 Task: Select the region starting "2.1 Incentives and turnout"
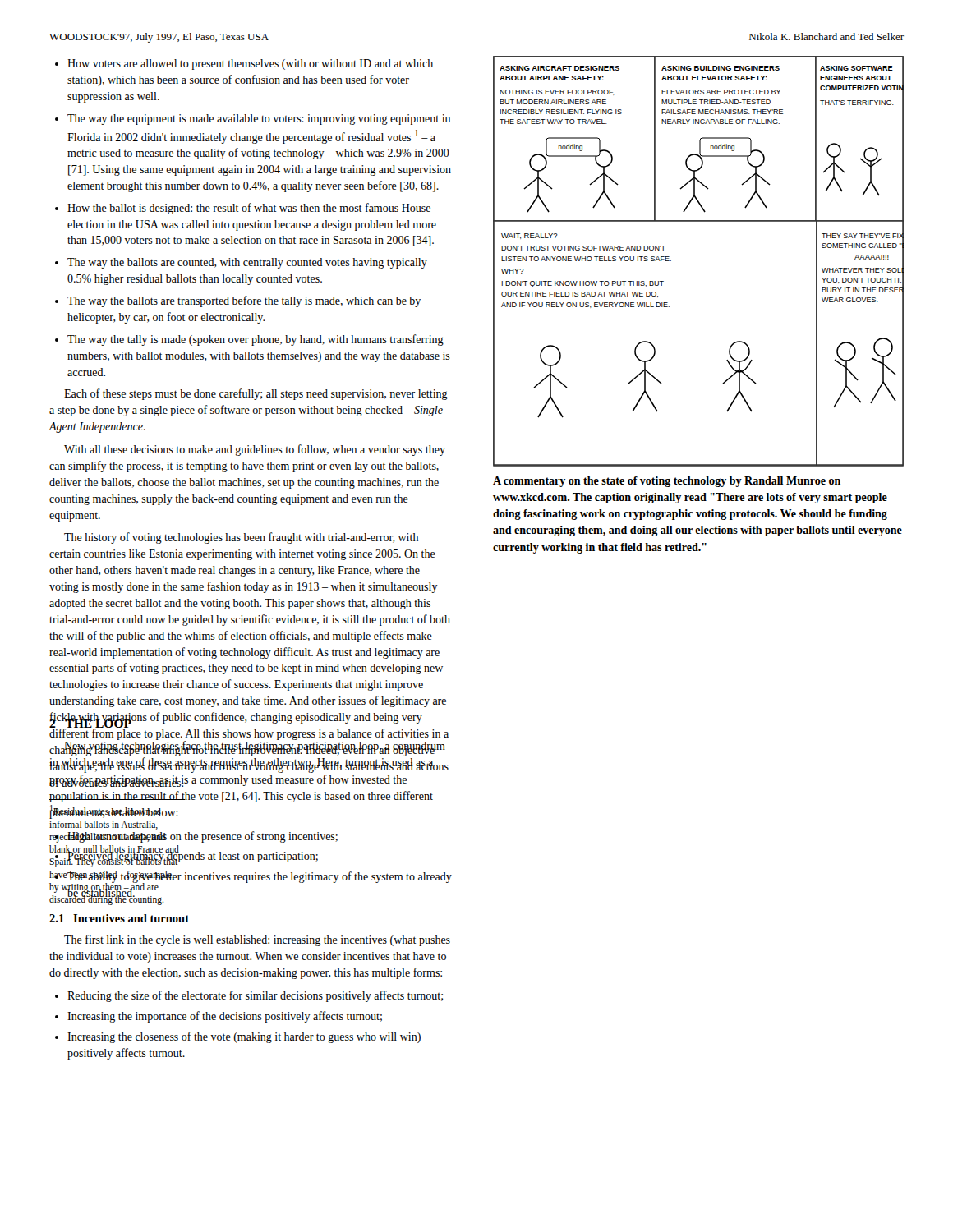[119, 918]
